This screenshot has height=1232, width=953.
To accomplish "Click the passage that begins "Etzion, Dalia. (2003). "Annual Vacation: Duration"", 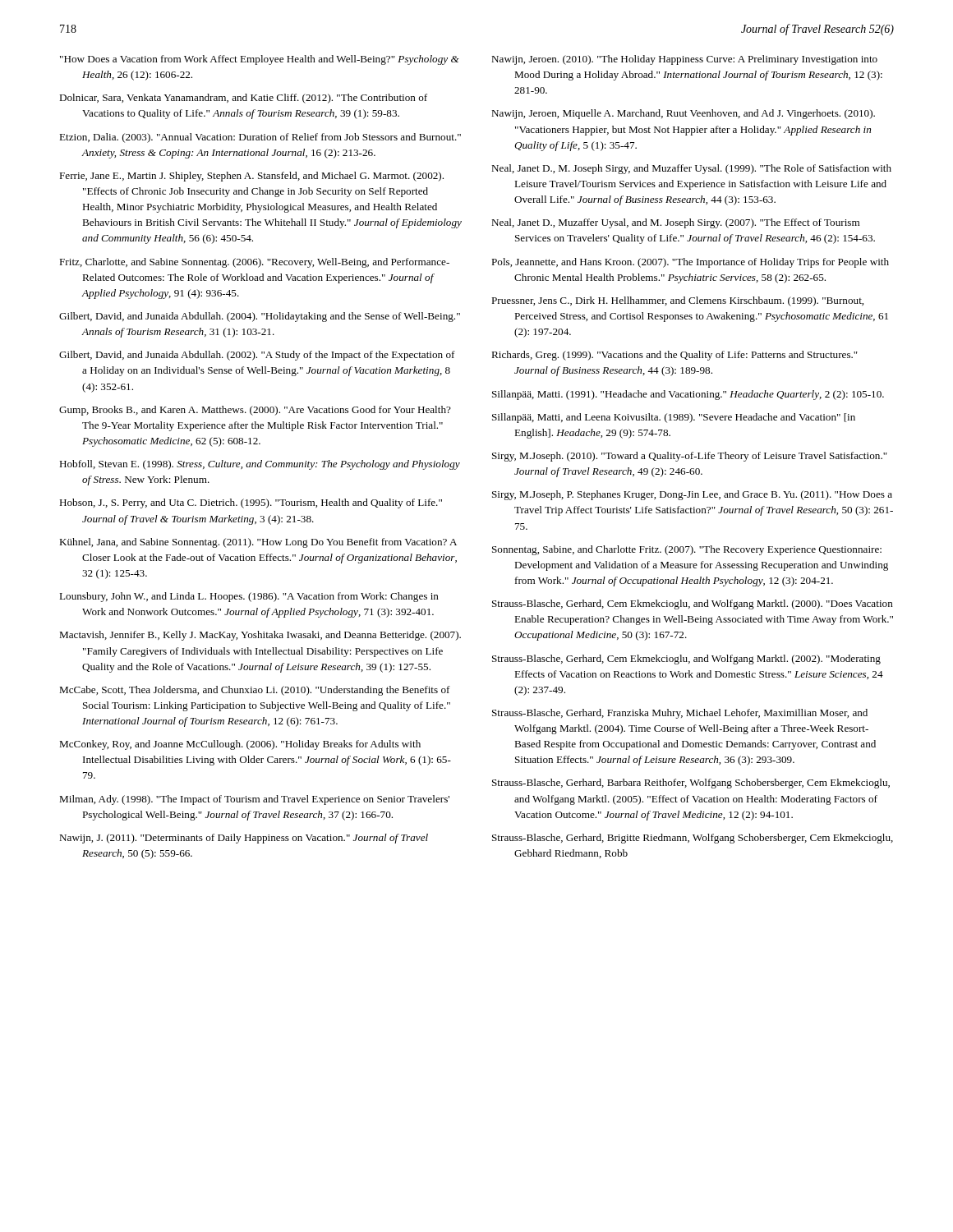I will point(260,144).
